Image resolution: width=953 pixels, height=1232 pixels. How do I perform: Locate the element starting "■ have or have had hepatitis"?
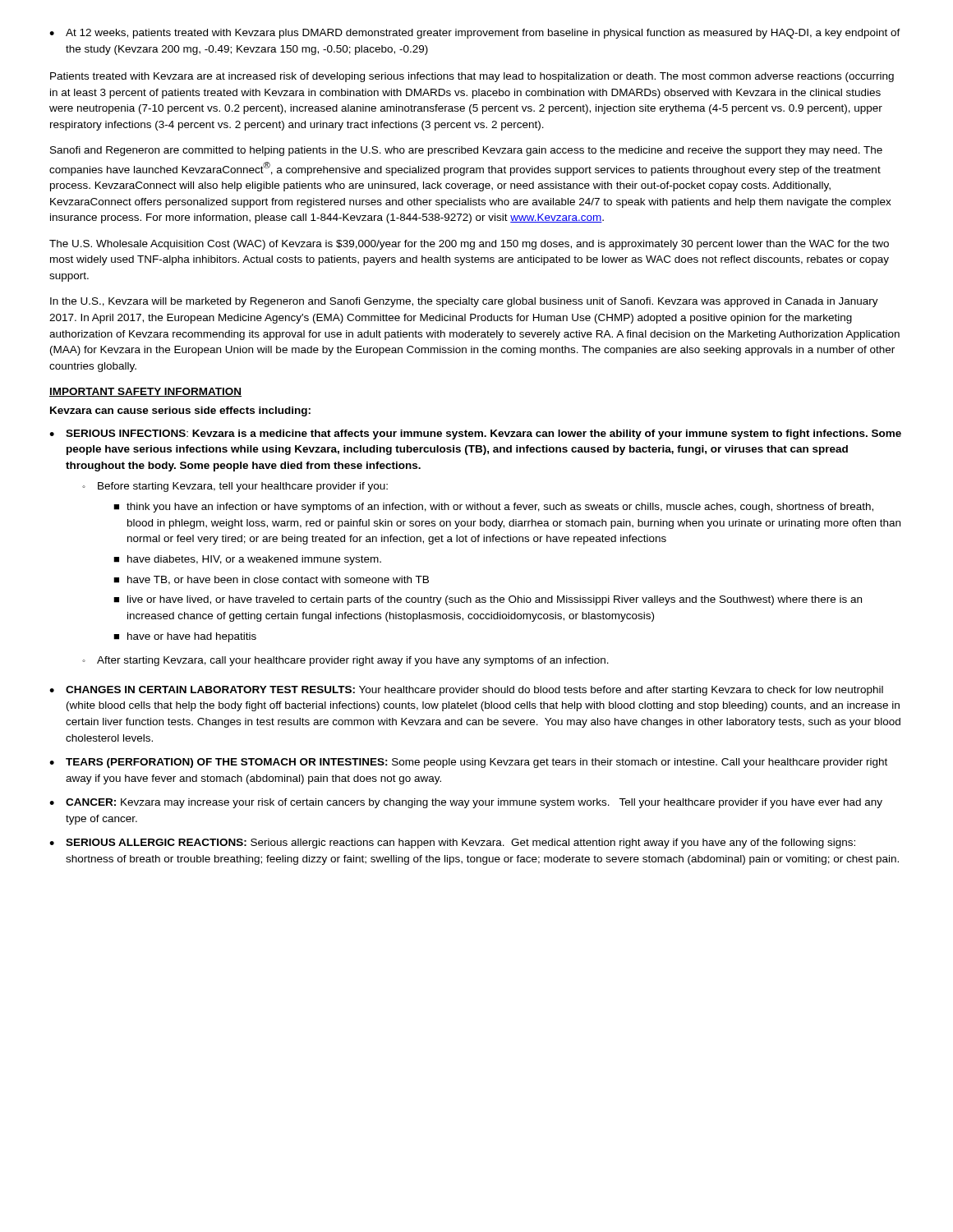pos(185,637)
